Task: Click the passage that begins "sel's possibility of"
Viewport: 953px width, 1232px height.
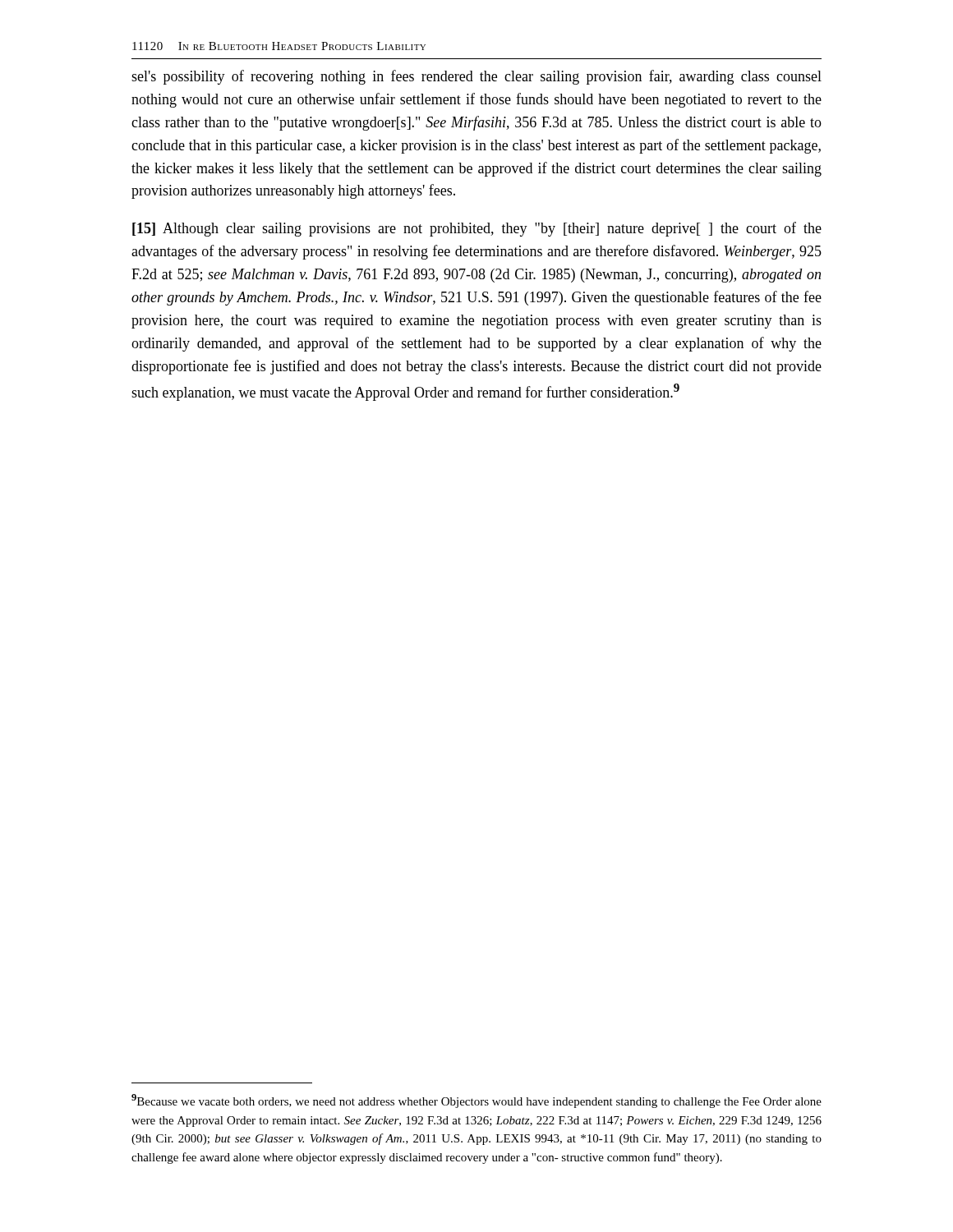Action: coord(476,134)
